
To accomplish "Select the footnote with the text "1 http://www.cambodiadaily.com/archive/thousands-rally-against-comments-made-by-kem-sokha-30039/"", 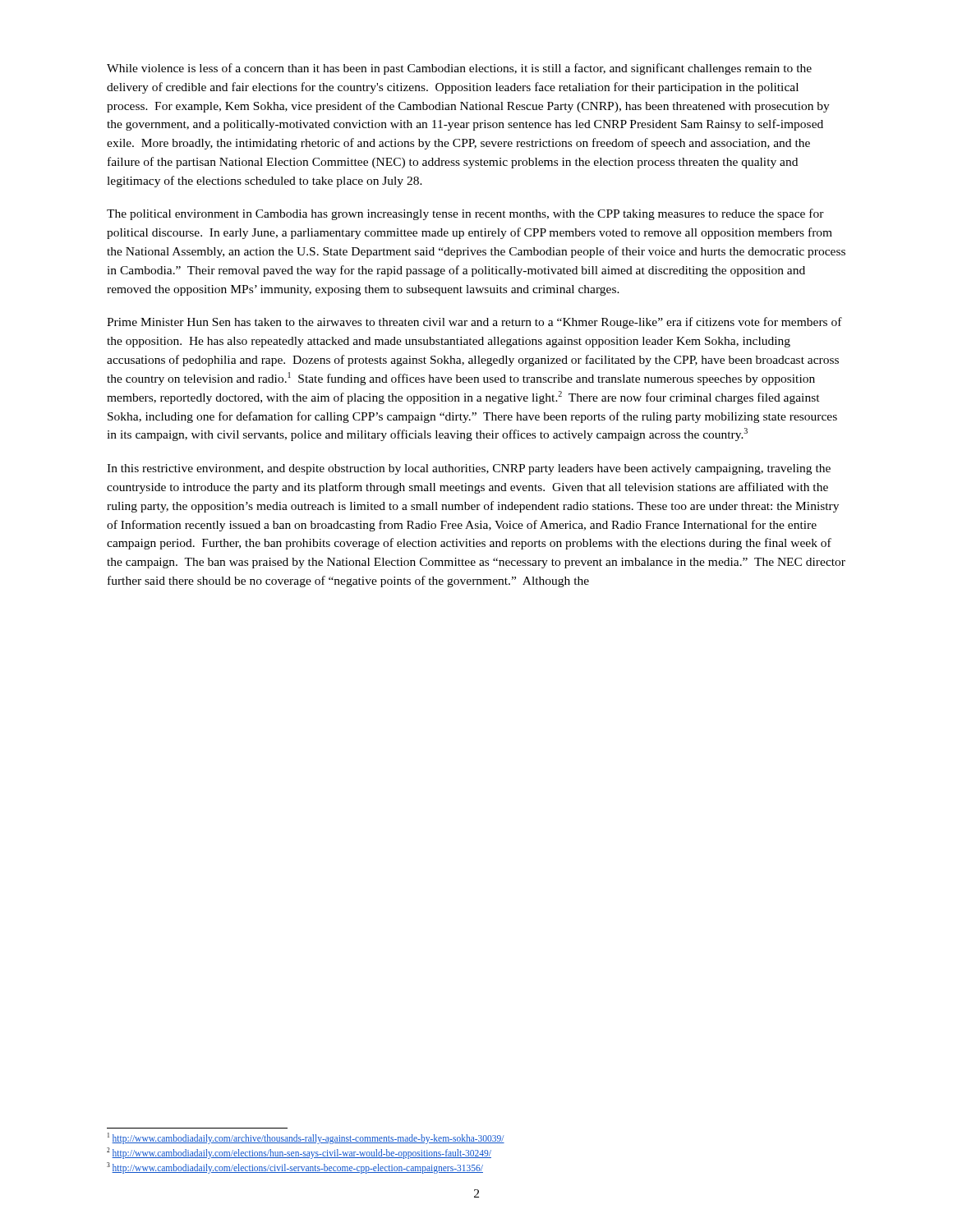I will pos(305,1137).
